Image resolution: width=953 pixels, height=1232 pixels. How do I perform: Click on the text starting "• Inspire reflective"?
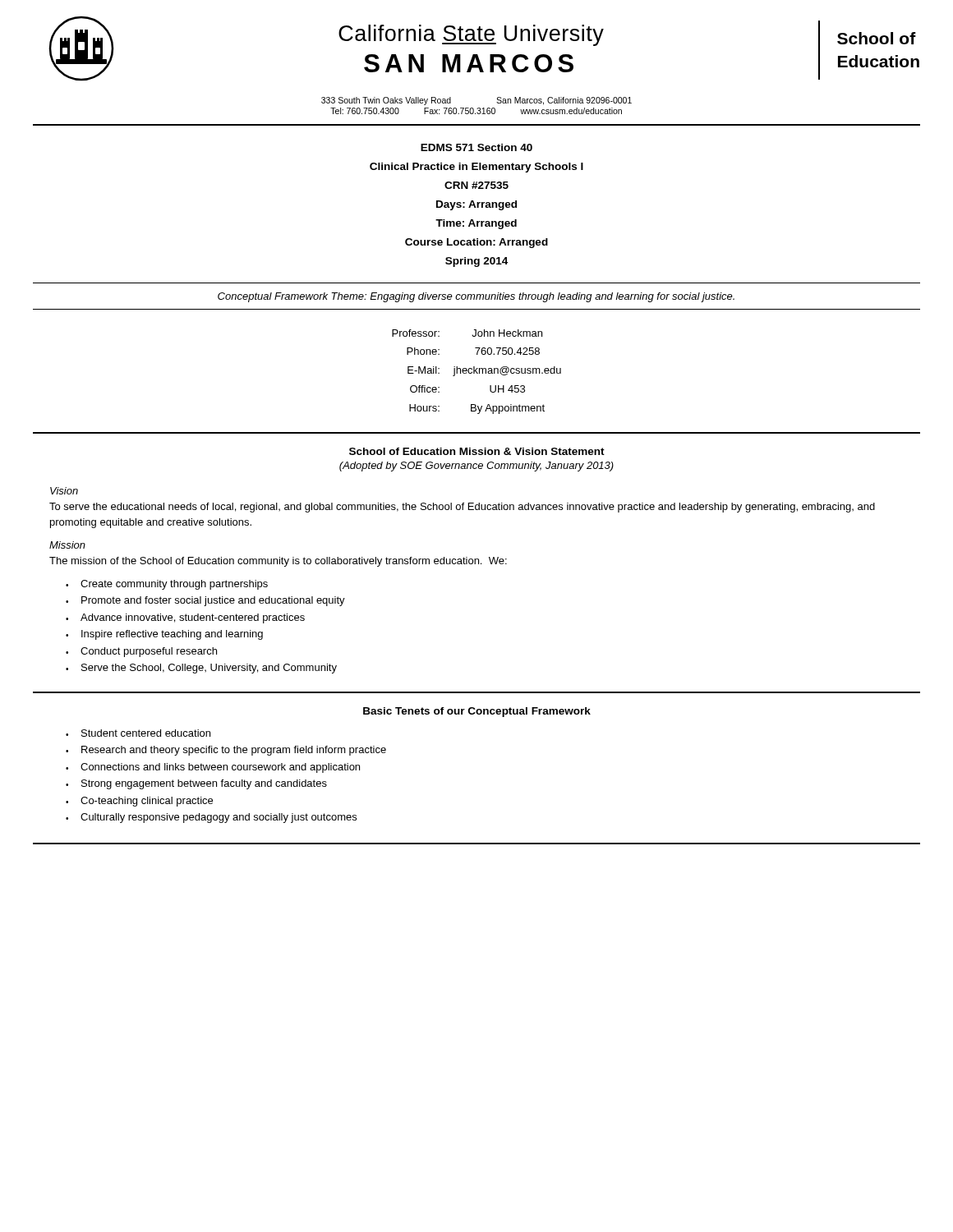[165, 634]
